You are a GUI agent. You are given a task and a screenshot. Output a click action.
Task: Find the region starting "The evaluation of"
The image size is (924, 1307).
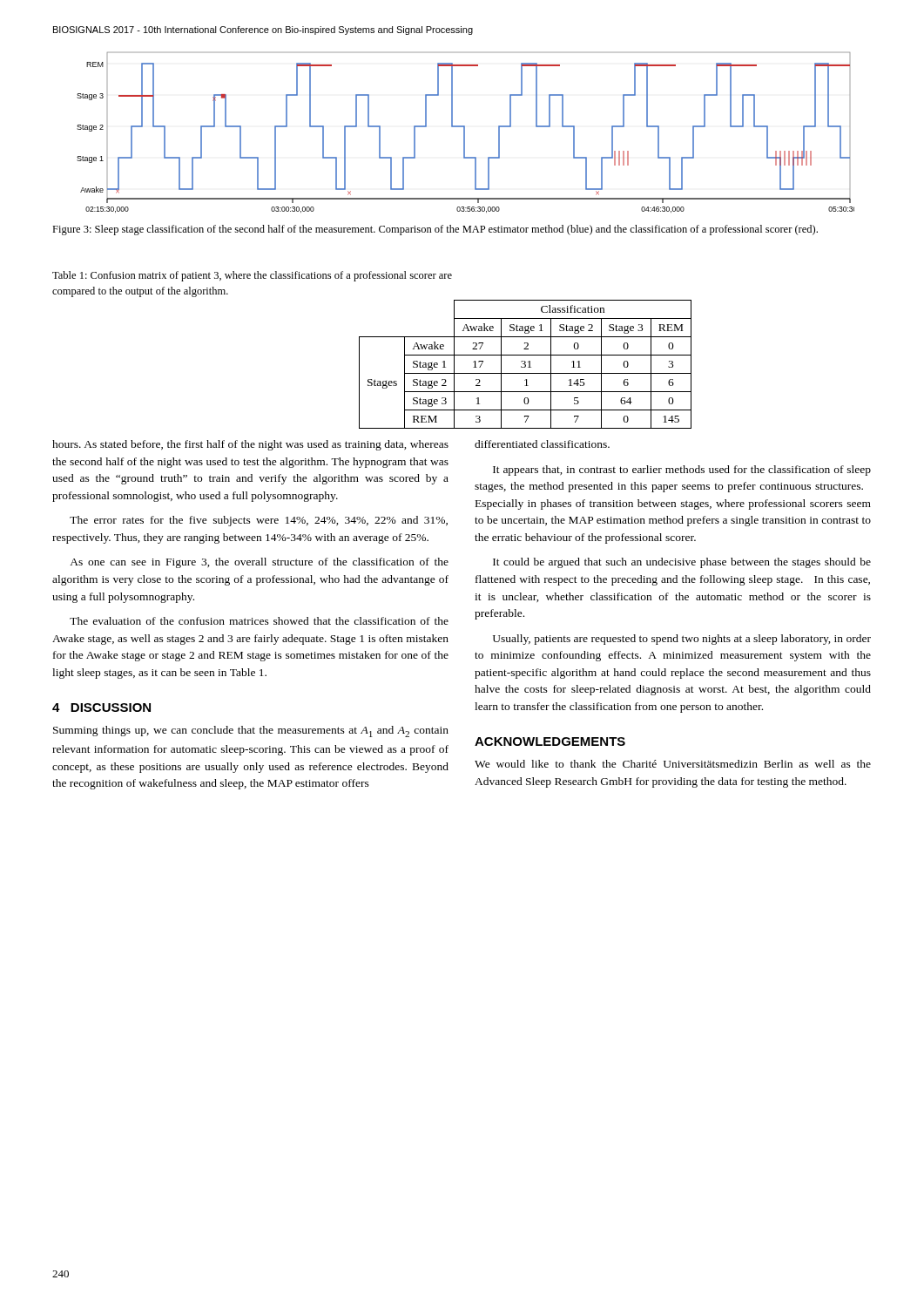250,646
